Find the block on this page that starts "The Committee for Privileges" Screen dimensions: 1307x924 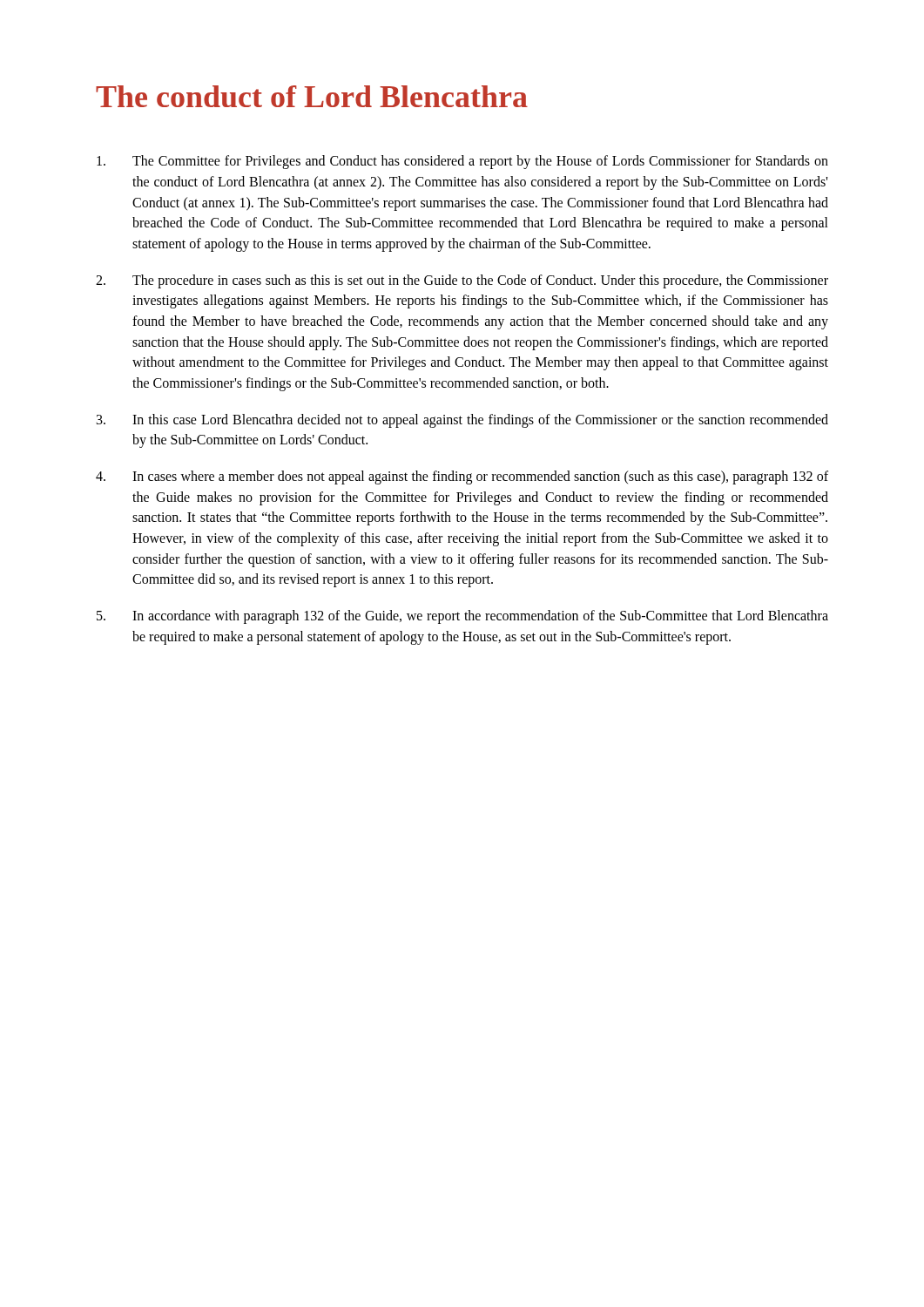[462, 203]
